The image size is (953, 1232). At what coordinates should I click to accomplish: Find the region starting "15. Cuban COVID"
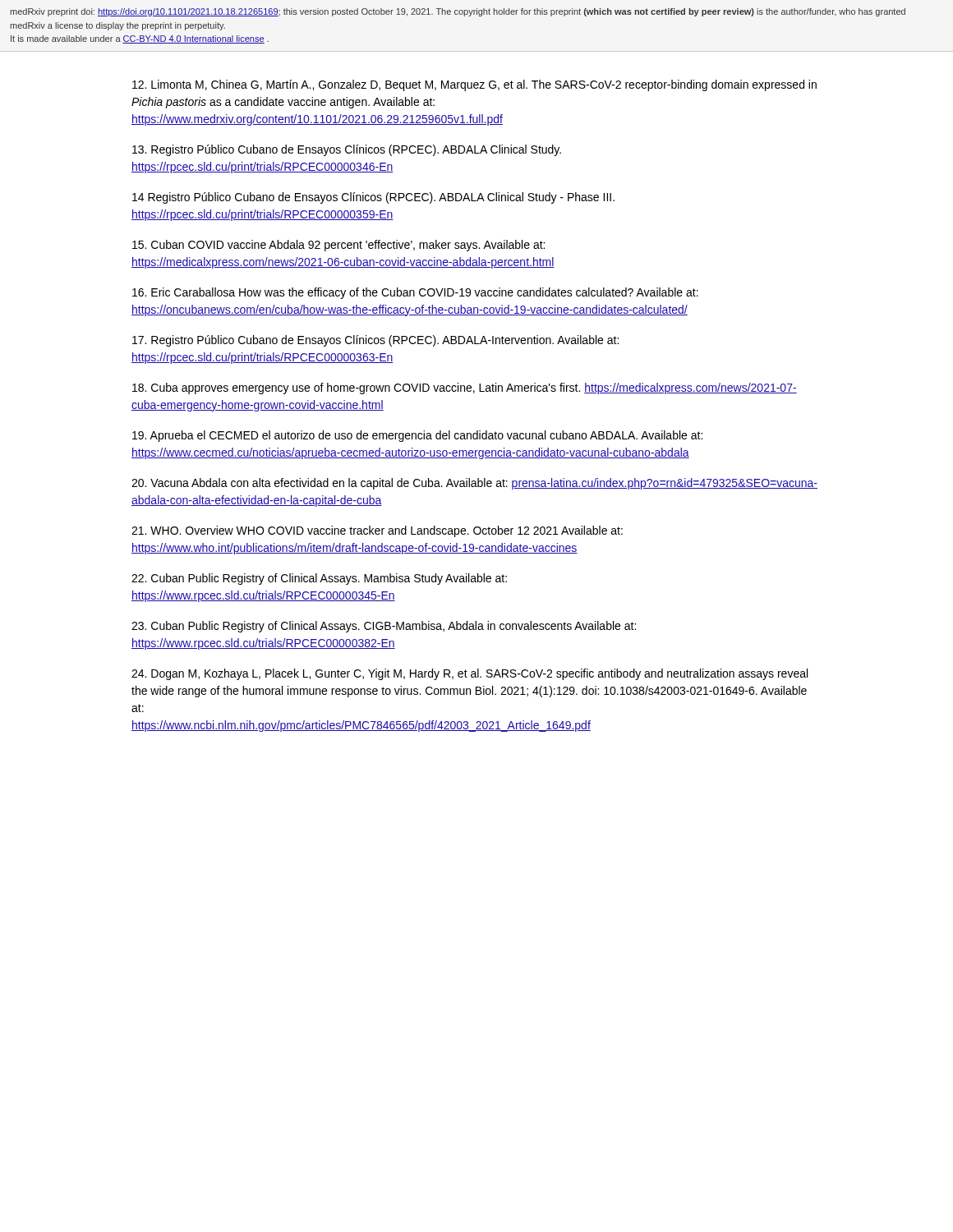coord(343,253)
